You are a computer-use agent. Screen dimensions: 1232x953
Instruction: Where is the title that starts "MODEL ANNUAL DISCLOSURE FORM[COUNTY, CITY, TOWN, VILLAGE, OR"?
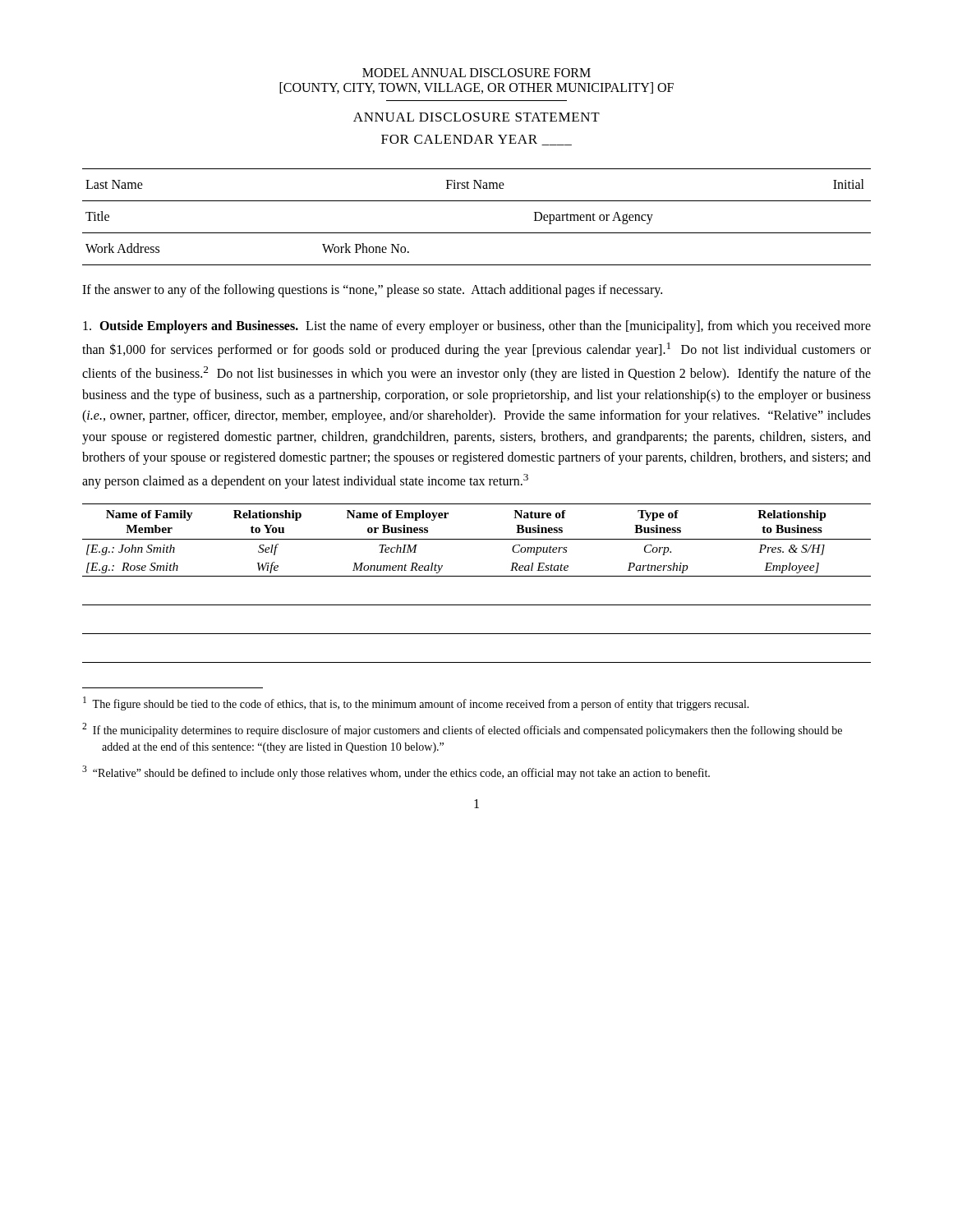pos(476,80)
